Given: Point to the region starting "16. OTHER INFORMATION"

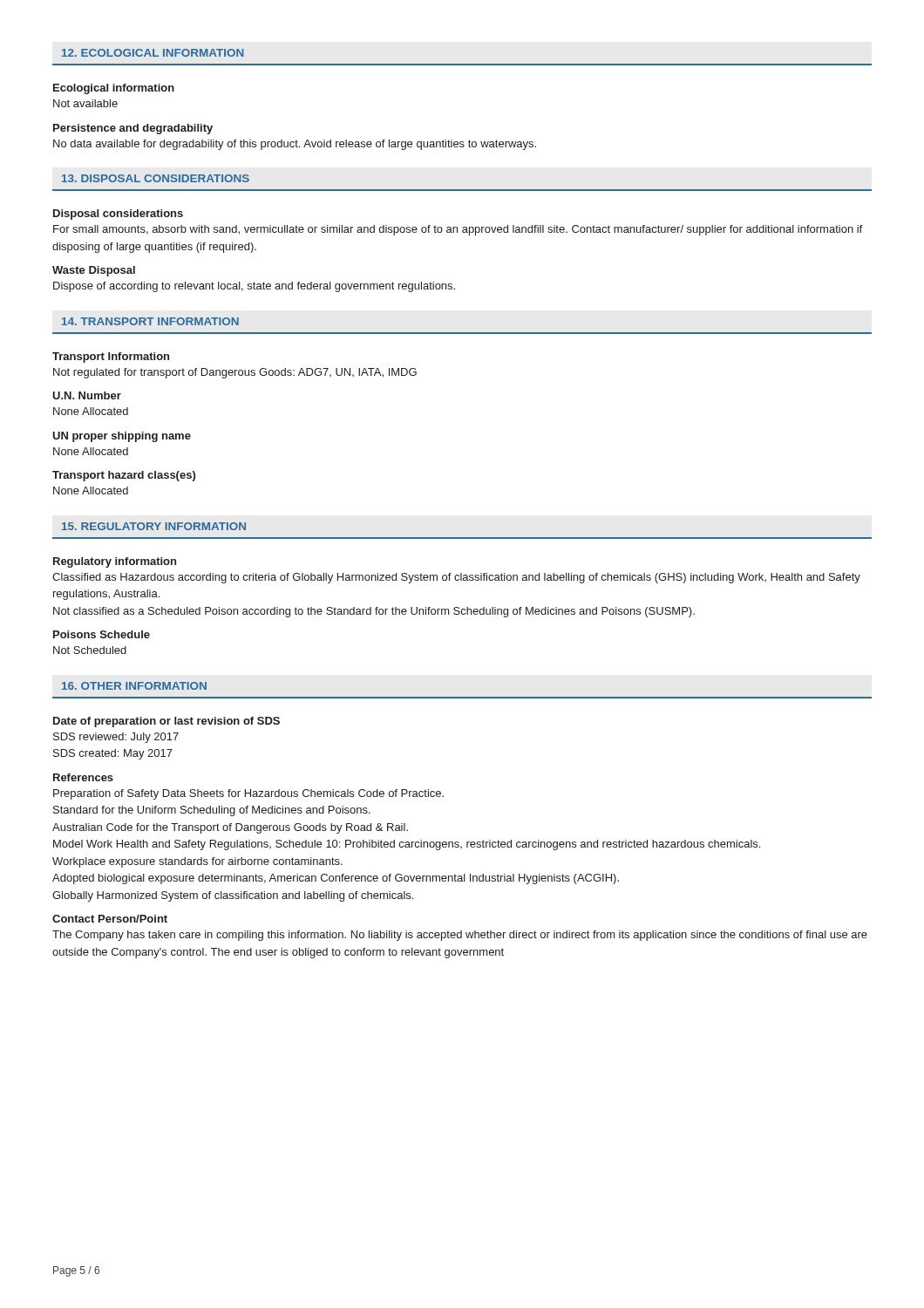Looking at the screenshot, I should click(134, 685).
